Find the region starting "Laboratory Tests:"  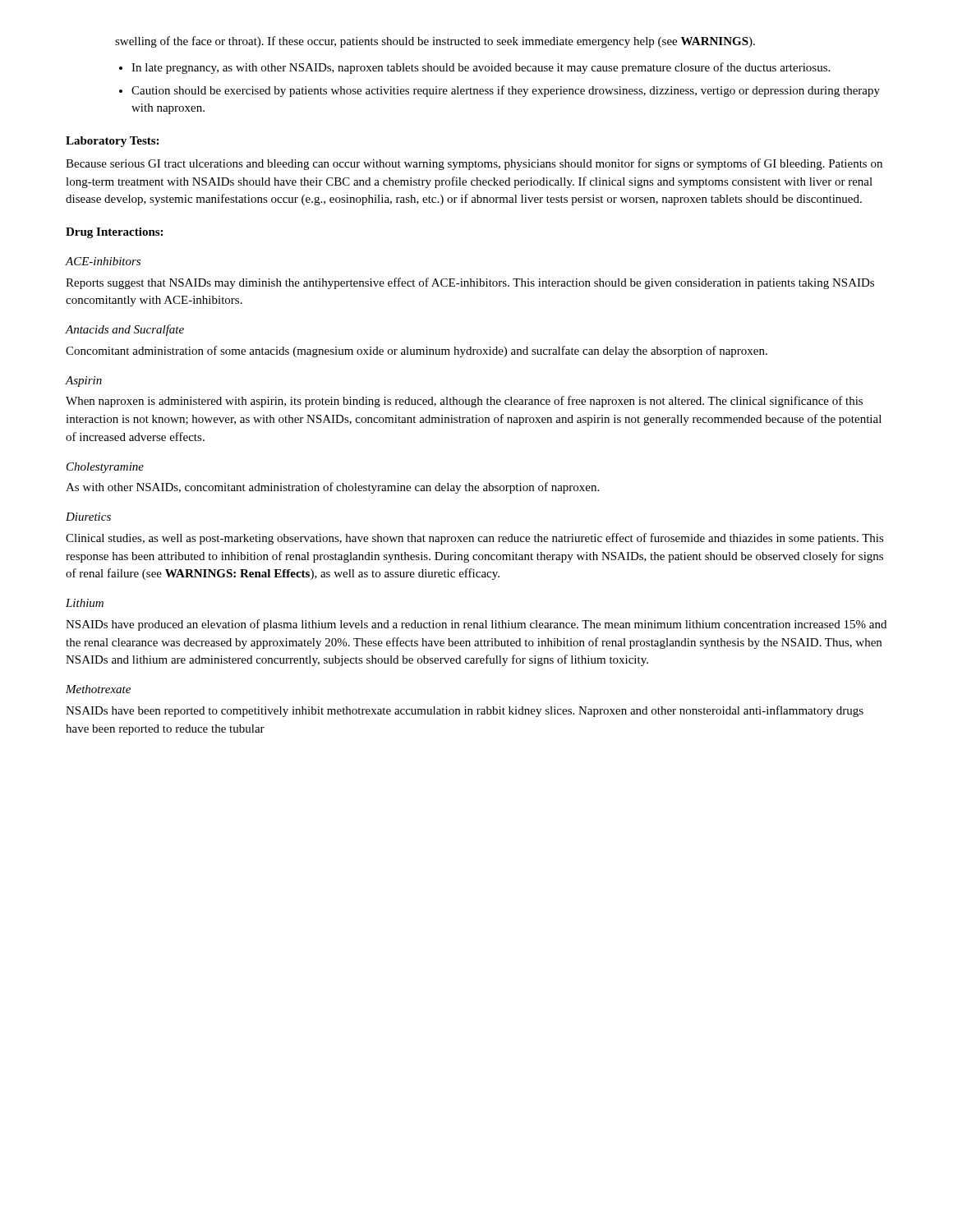113,140
